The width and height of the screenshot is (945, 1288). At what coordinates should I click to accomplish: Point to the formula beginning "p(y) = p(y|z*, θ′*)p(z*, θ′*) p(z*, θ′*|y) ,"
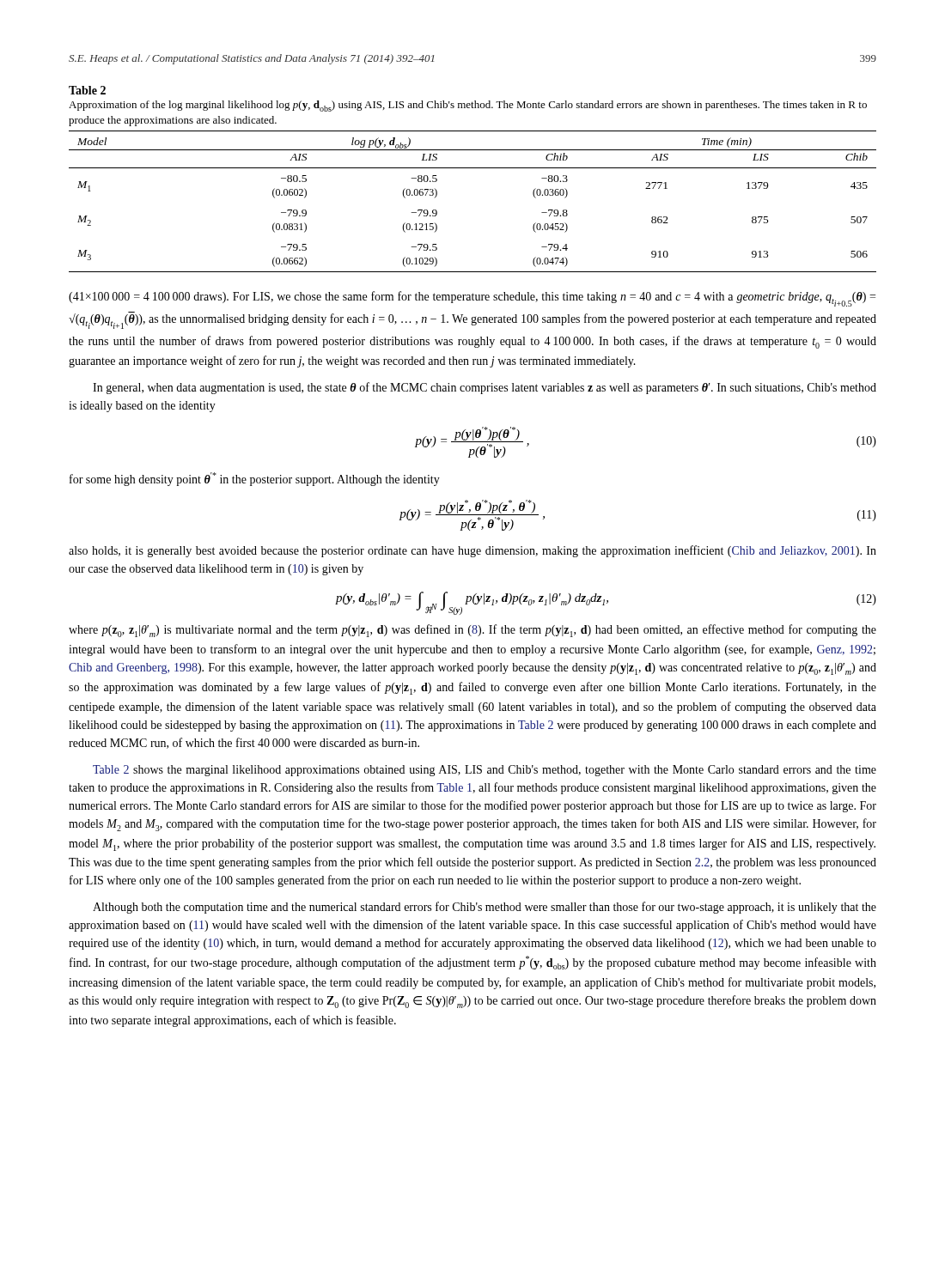pyautogui.click(x=487, y=515)
